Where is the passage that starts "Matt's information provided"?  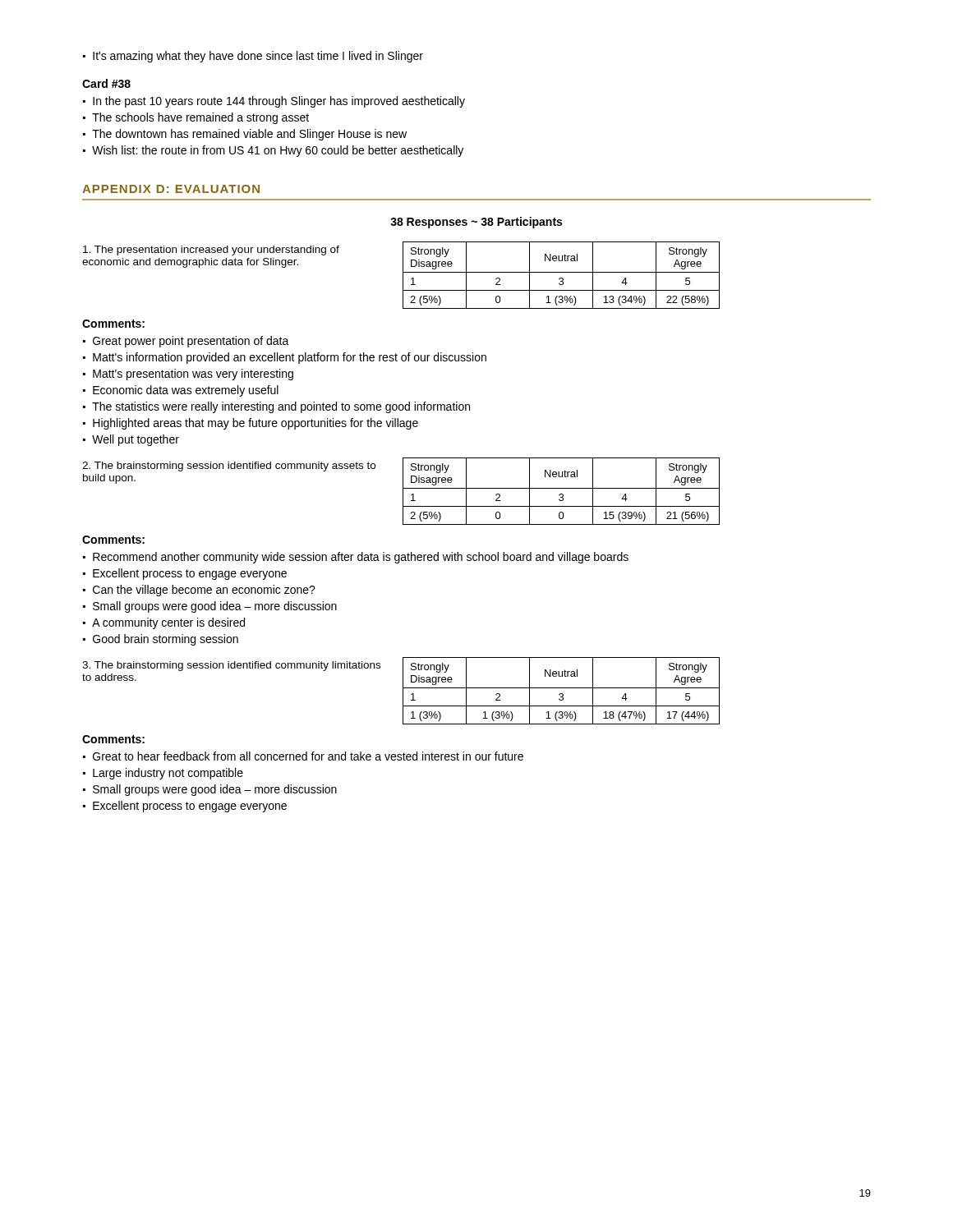290,357
